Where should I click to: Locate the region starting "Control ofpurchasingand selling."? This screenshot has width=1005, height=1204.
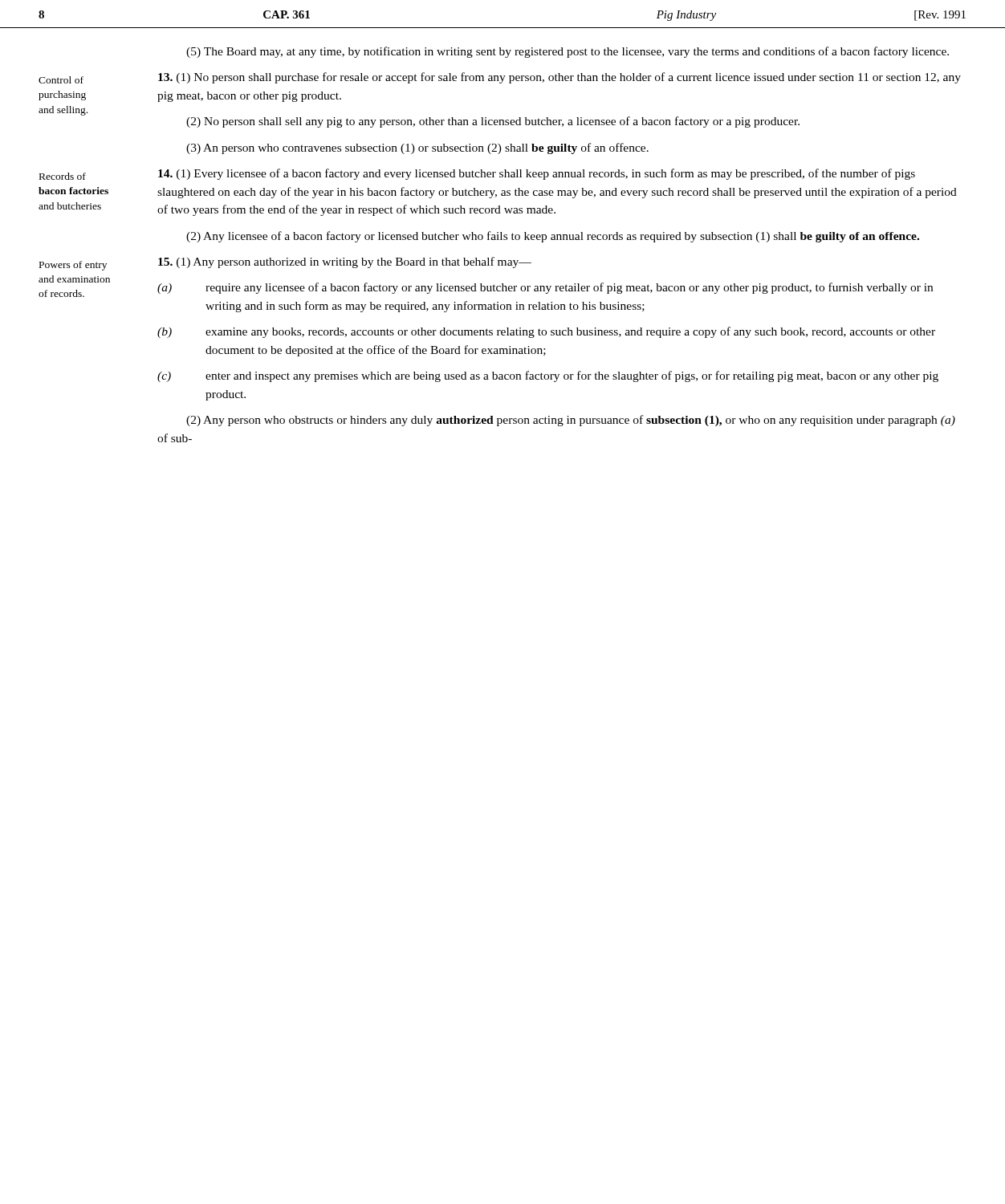coord(64,95)
